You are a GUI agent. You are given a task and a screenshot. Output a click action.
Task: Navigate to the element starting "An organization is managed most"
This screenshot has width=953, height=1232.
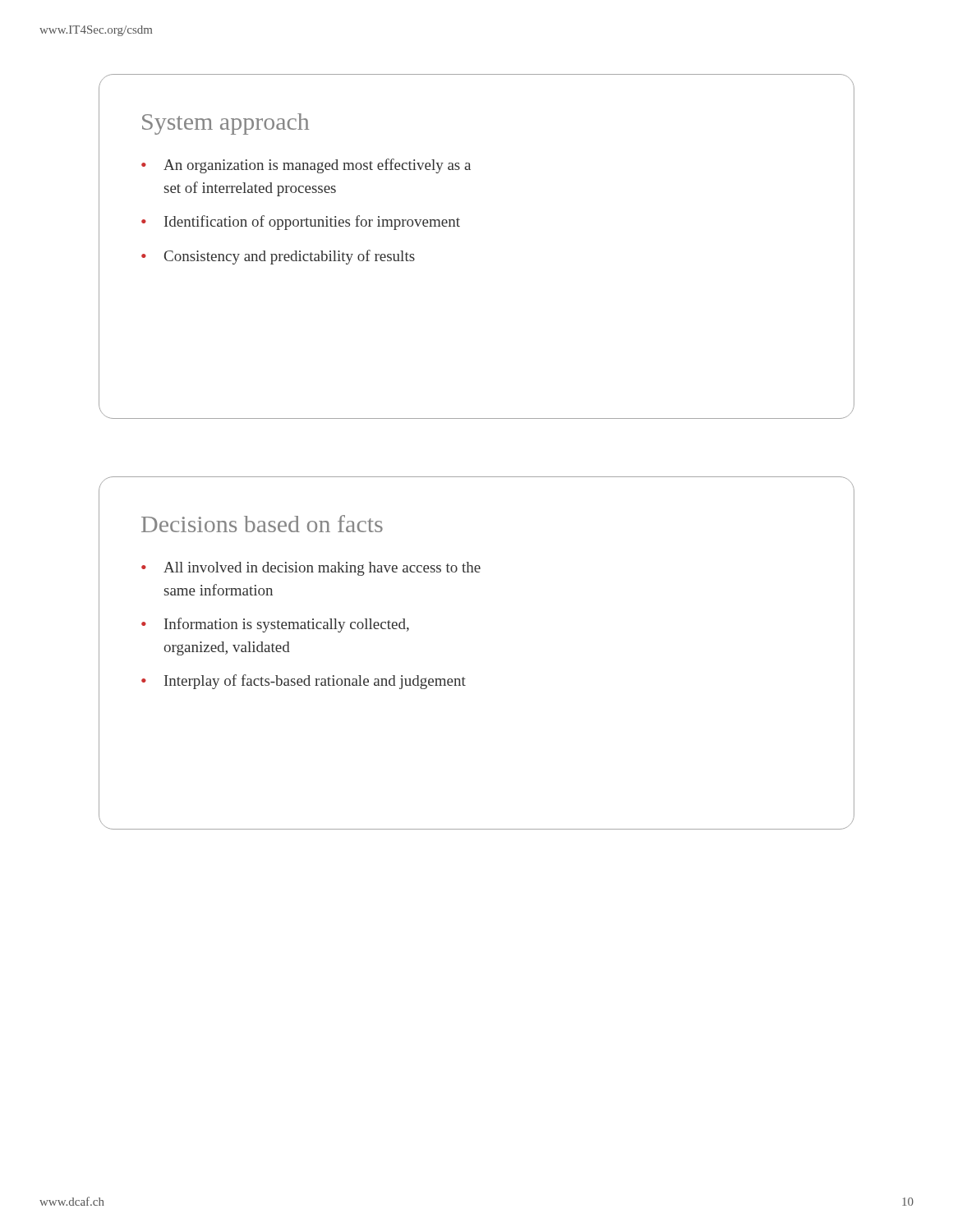tap(317, 176)
